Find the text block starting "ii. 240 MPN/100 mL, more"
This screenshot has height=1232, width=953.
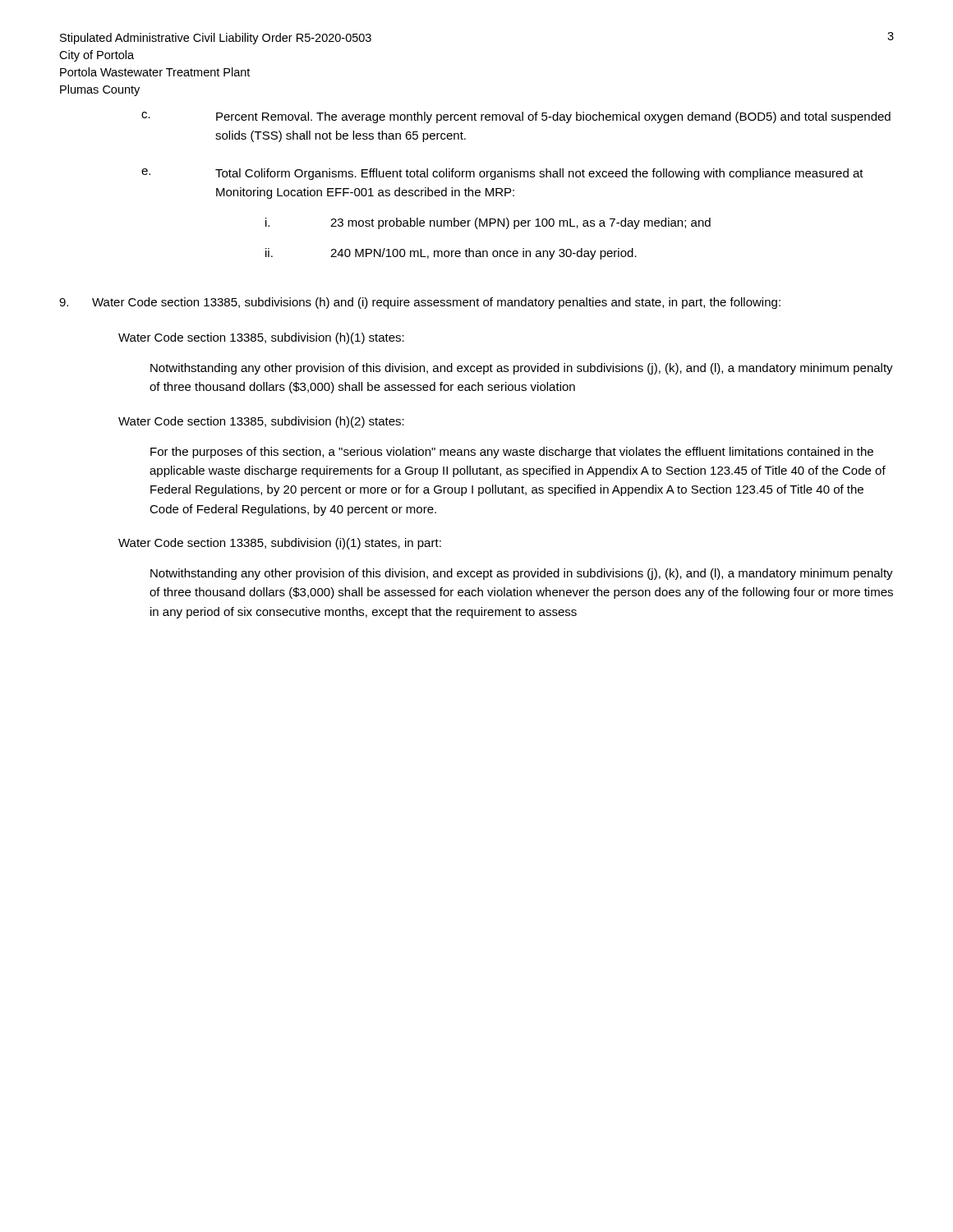pyautogui.click(x=555, y=253)
